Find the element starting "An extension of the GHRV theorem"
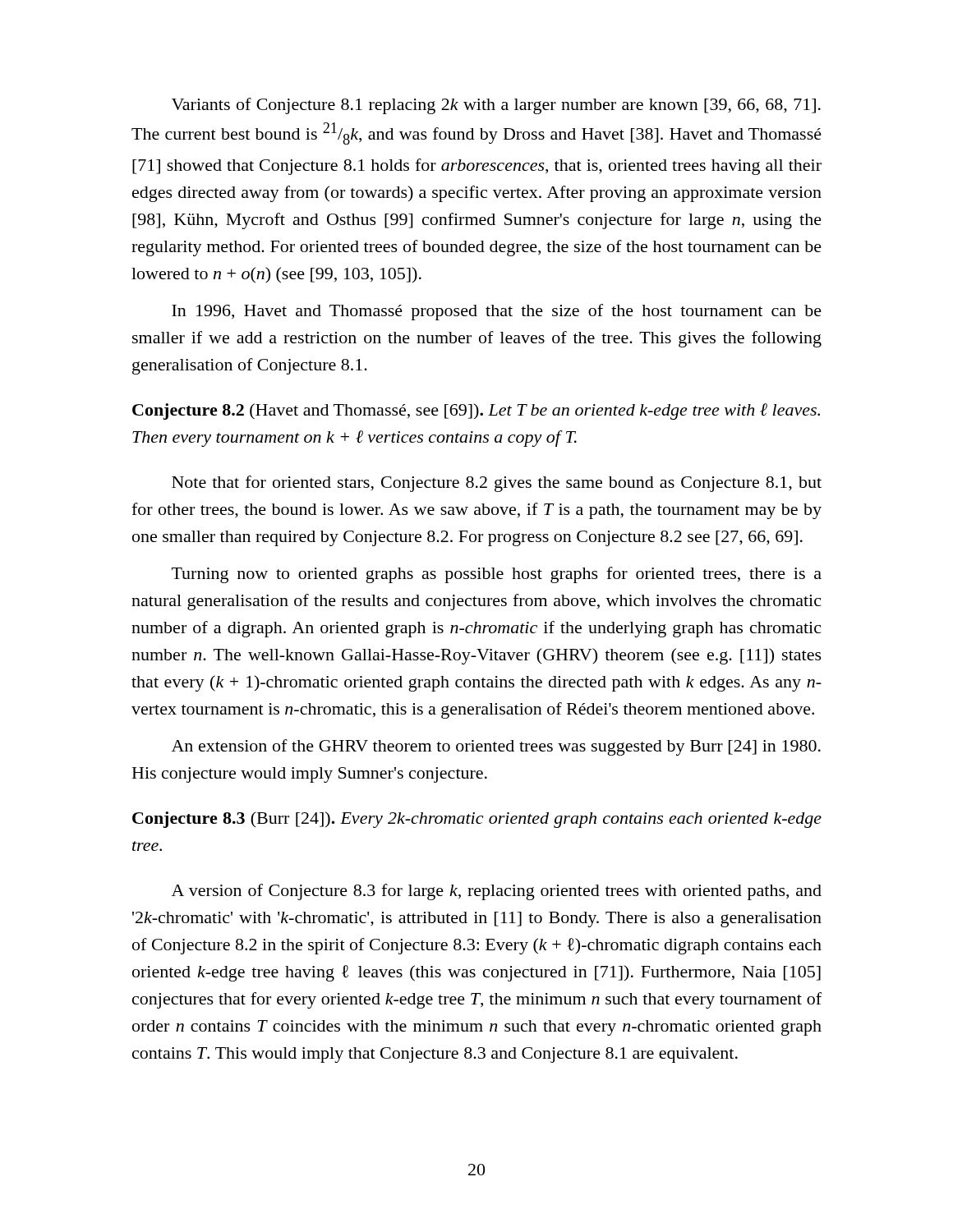The image size is (953, 1232). pyautogui.click(x=476, y=759)
